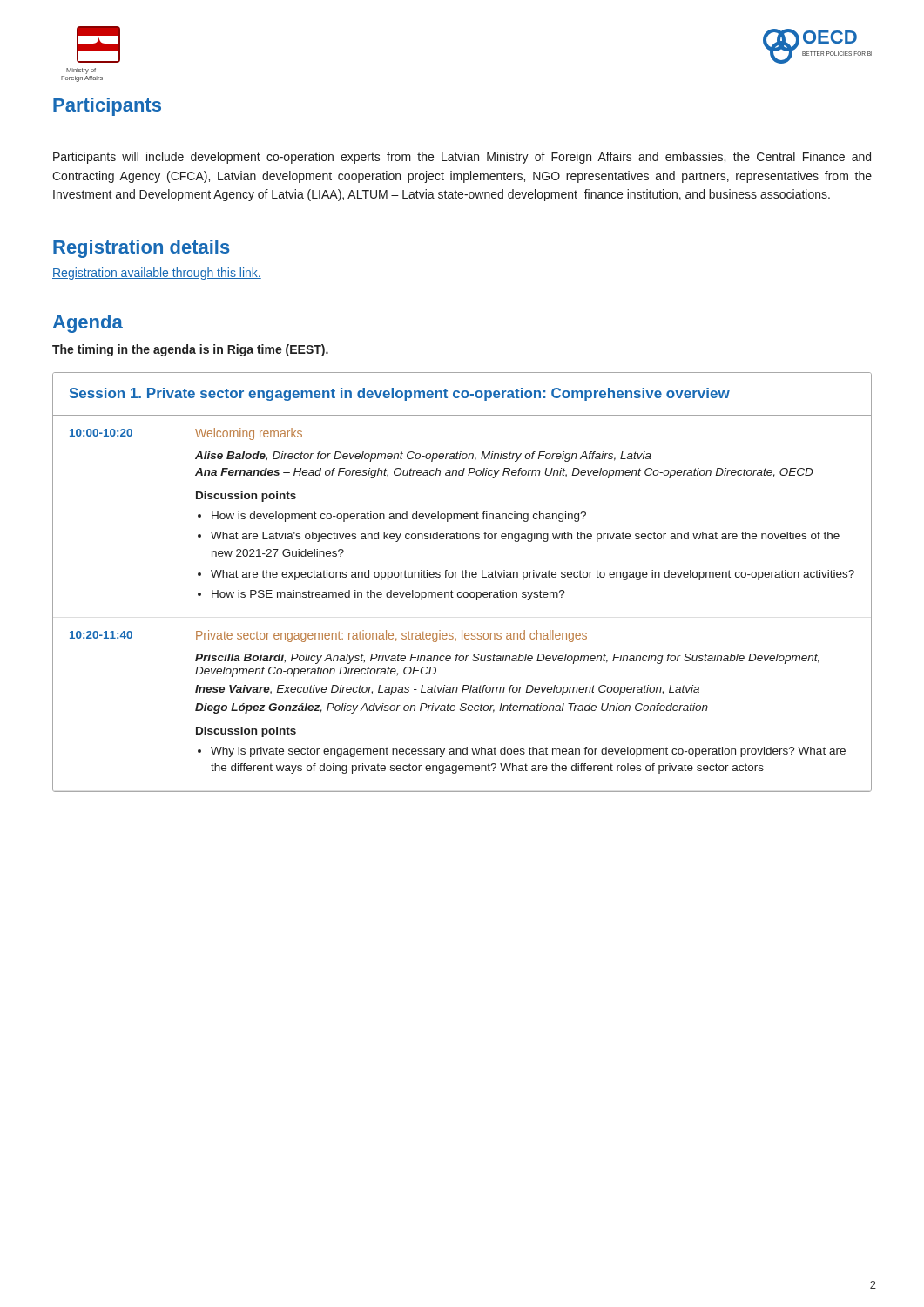
Task: Find the table that mentions "10:00-10:20"
Action: pyautogui.click(x=462, y=603)
